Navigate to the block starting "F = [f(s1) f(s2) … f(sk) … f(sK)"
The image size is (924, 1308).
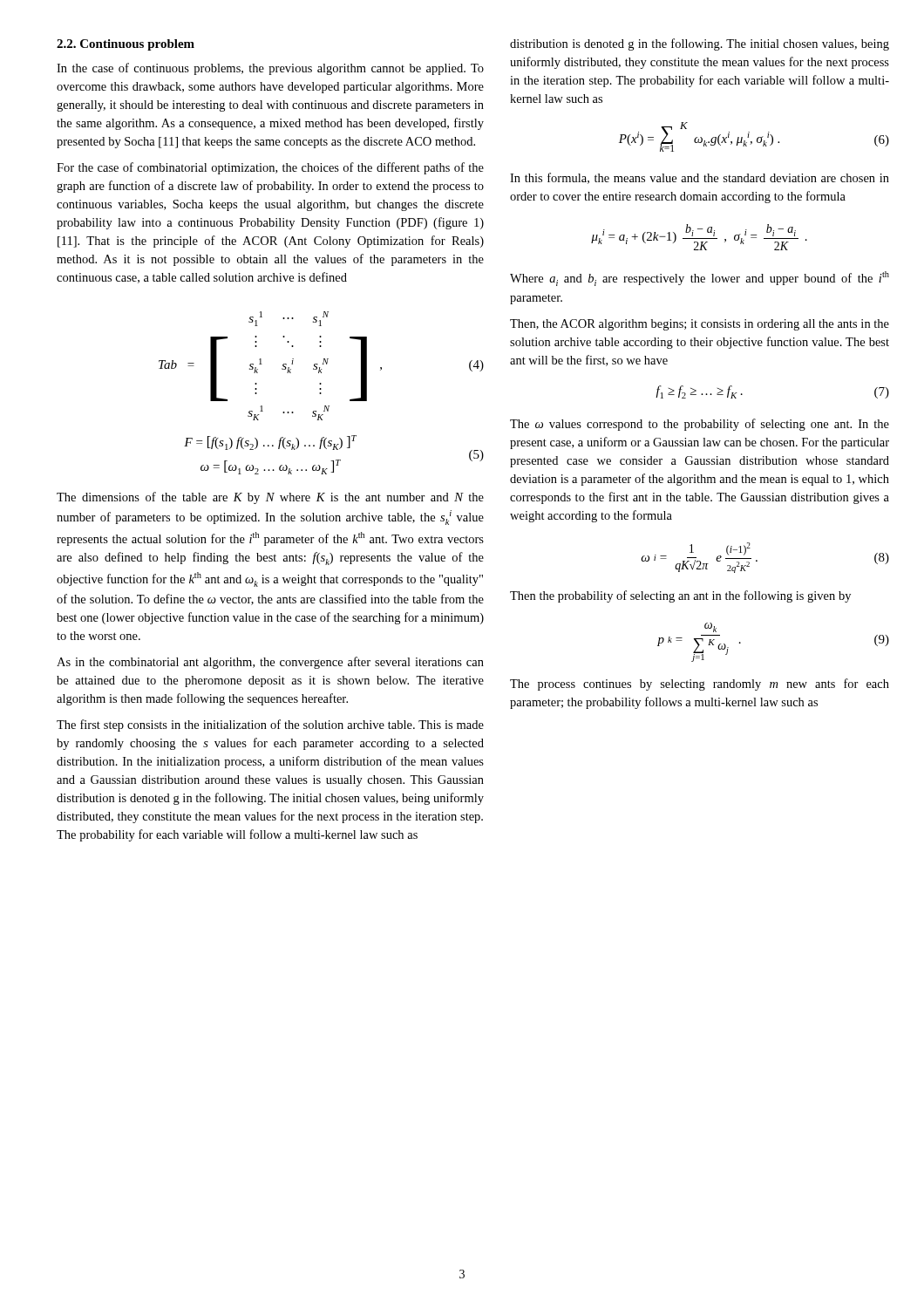pyautogui.click(x=270, y=455)
